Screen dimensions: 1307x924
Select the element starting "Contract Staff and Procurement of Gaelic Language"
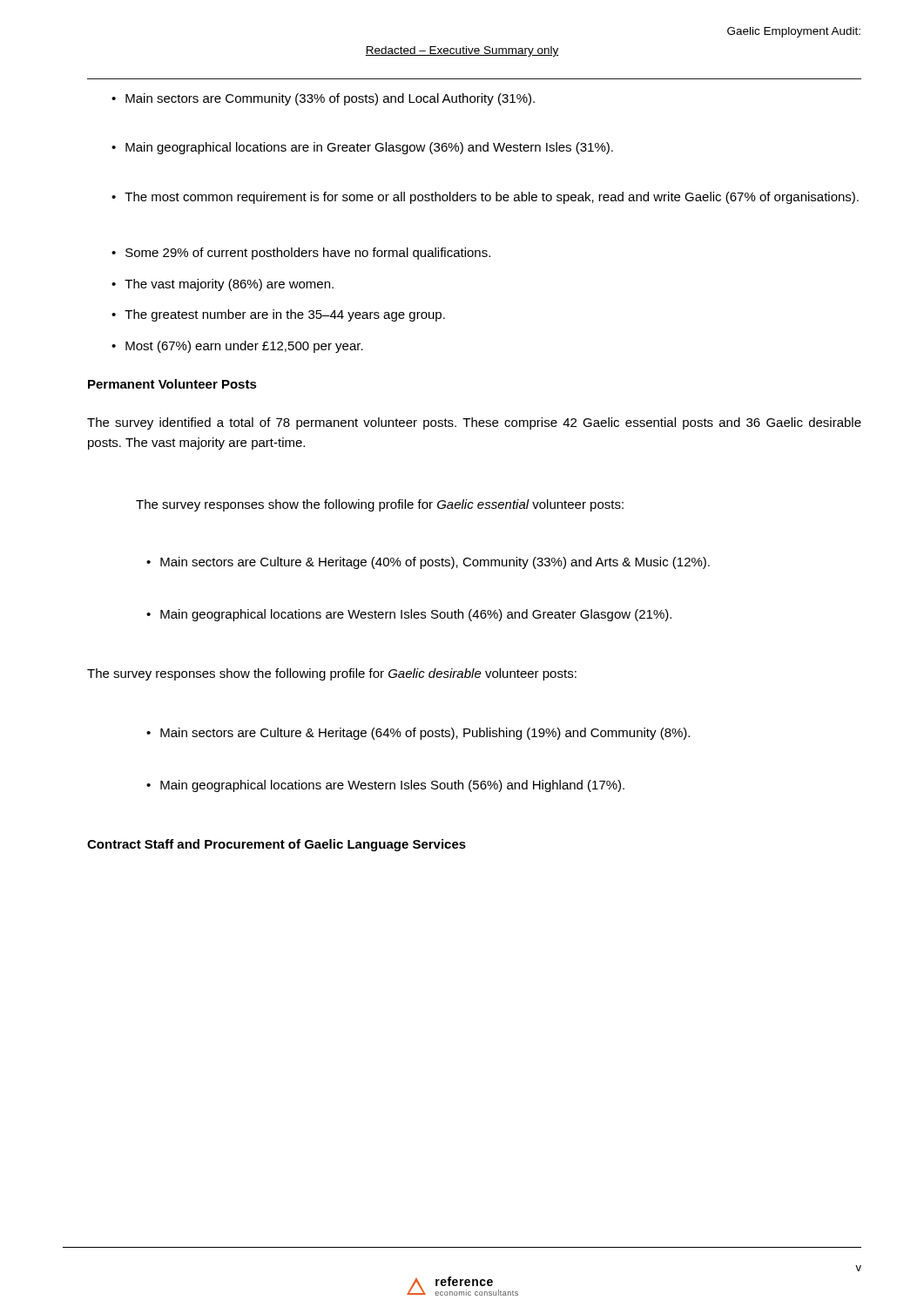coord(277,844)
